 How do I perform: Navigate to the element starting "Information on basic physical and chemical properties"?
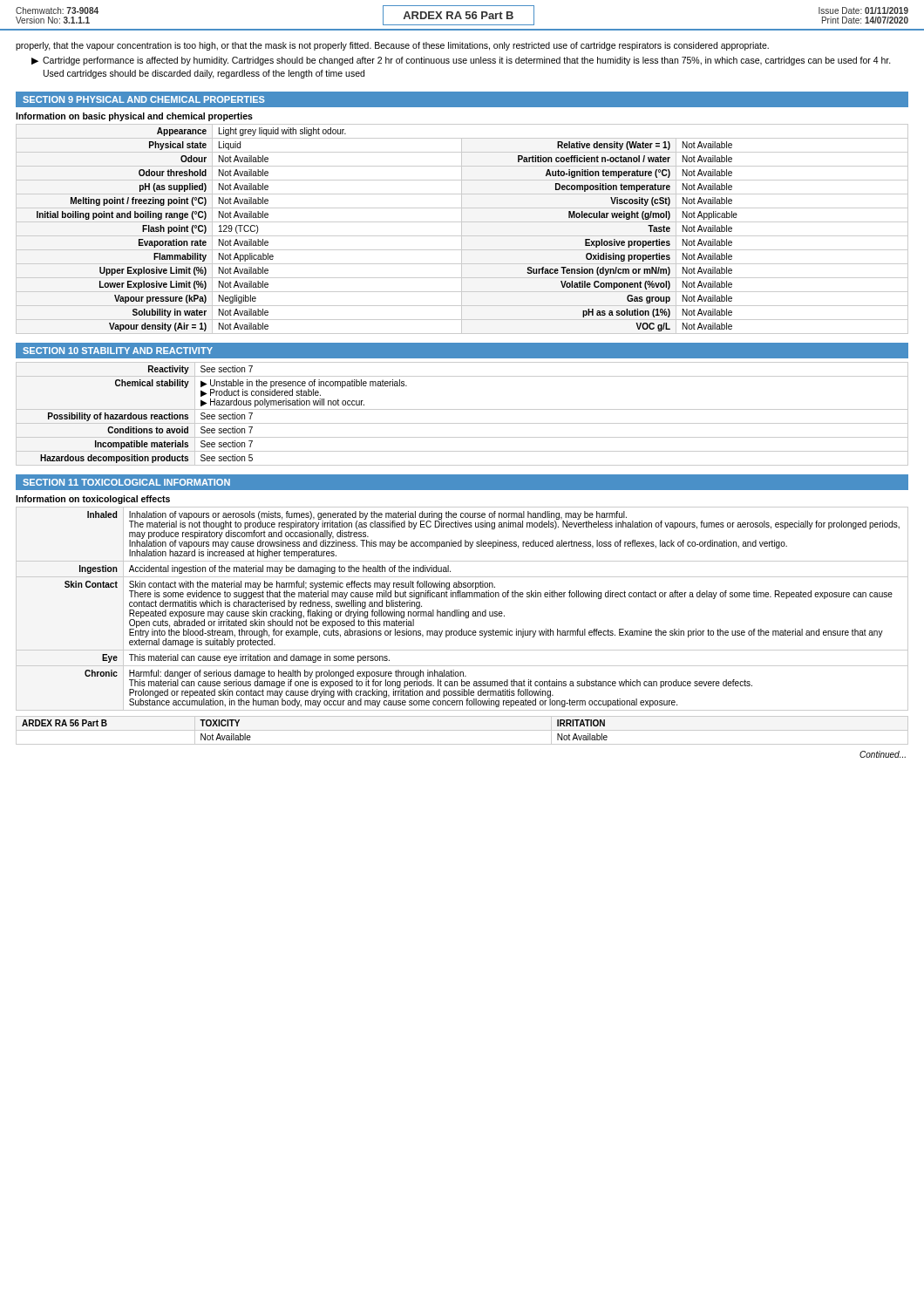(134, 116)
